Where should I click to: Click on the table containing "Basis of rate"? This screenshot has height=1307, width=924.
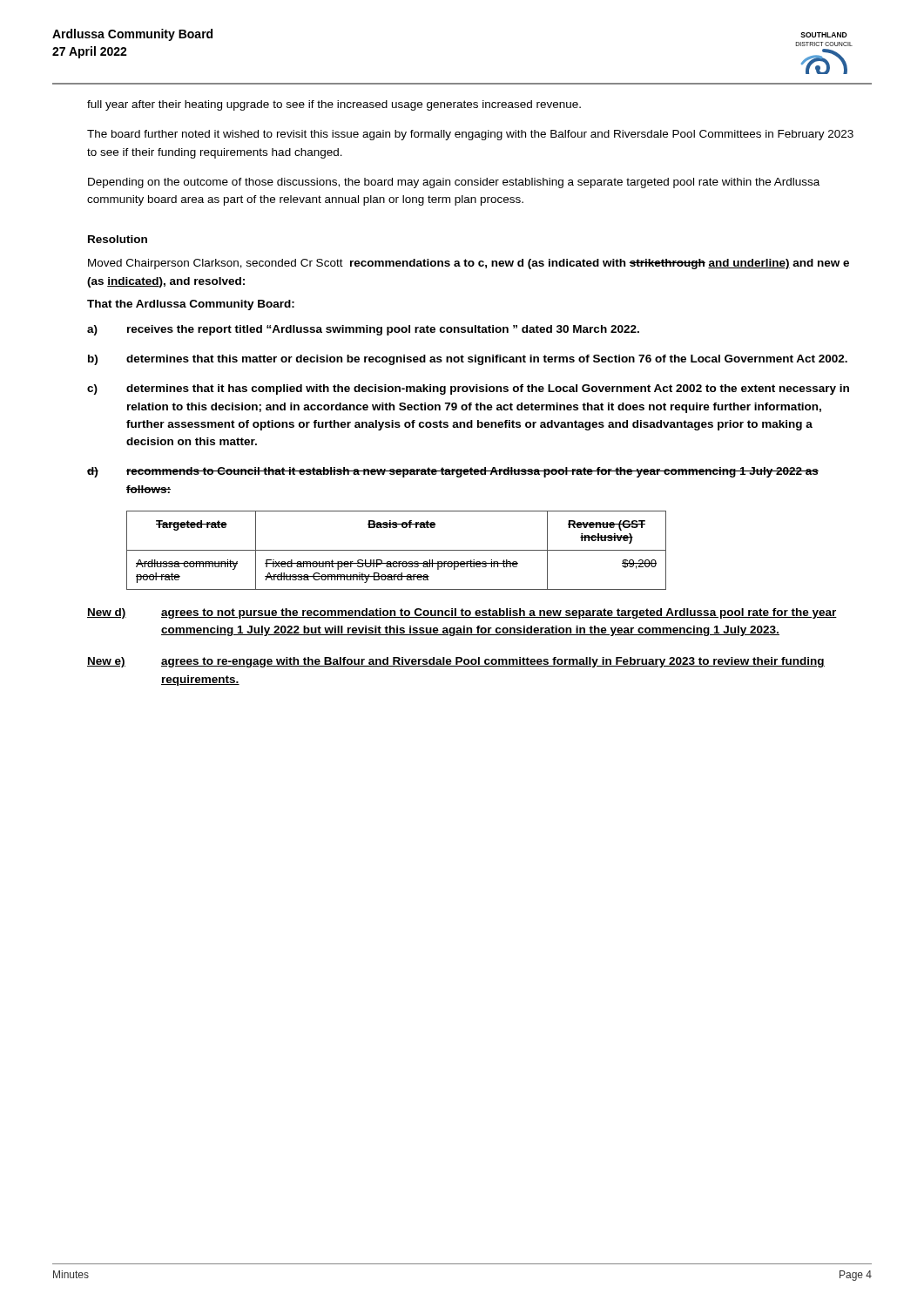490,550
